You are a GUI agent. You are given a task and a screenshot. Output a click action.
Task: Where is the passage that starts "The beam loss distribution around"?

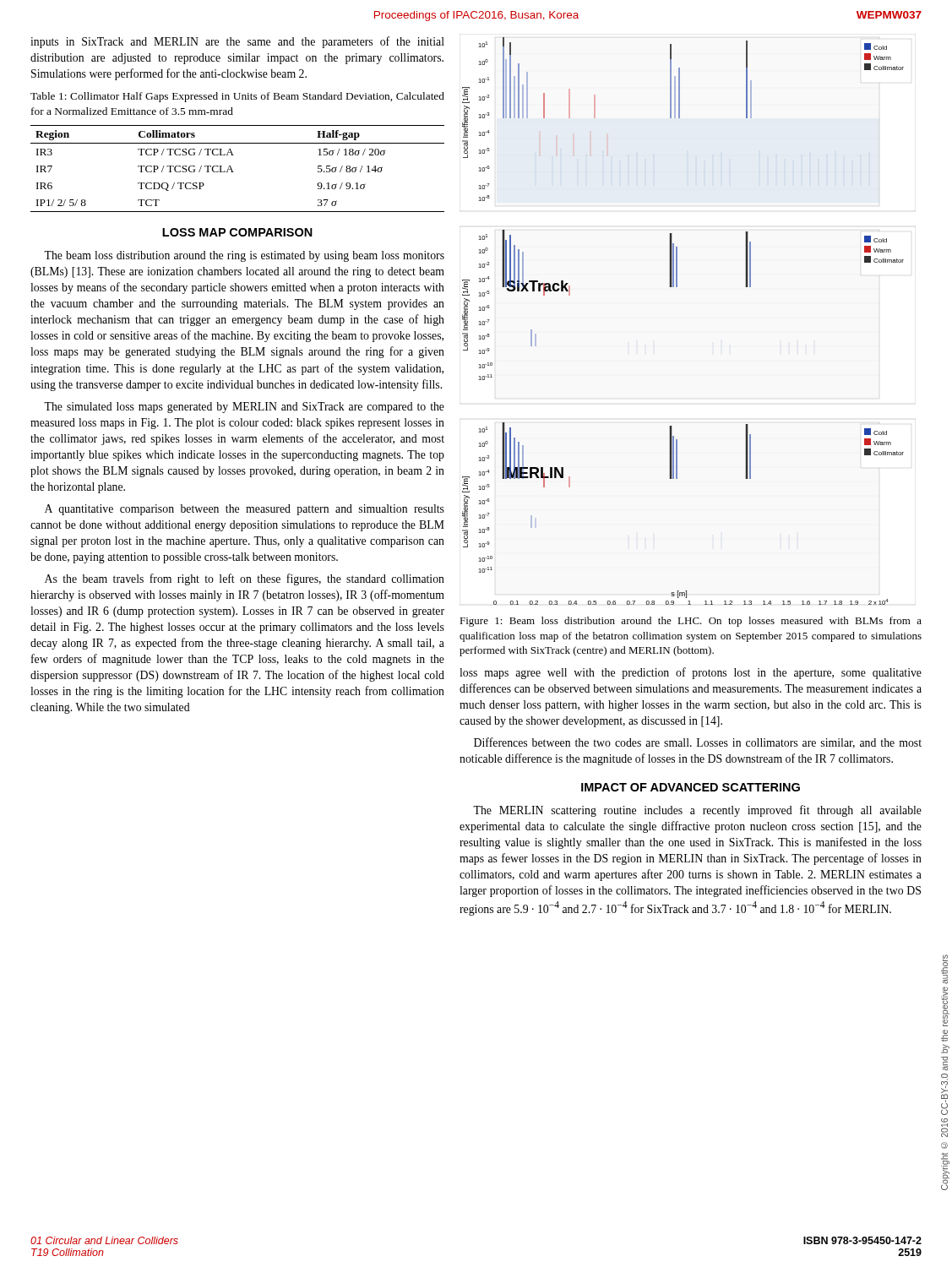(x=237, y=320)
